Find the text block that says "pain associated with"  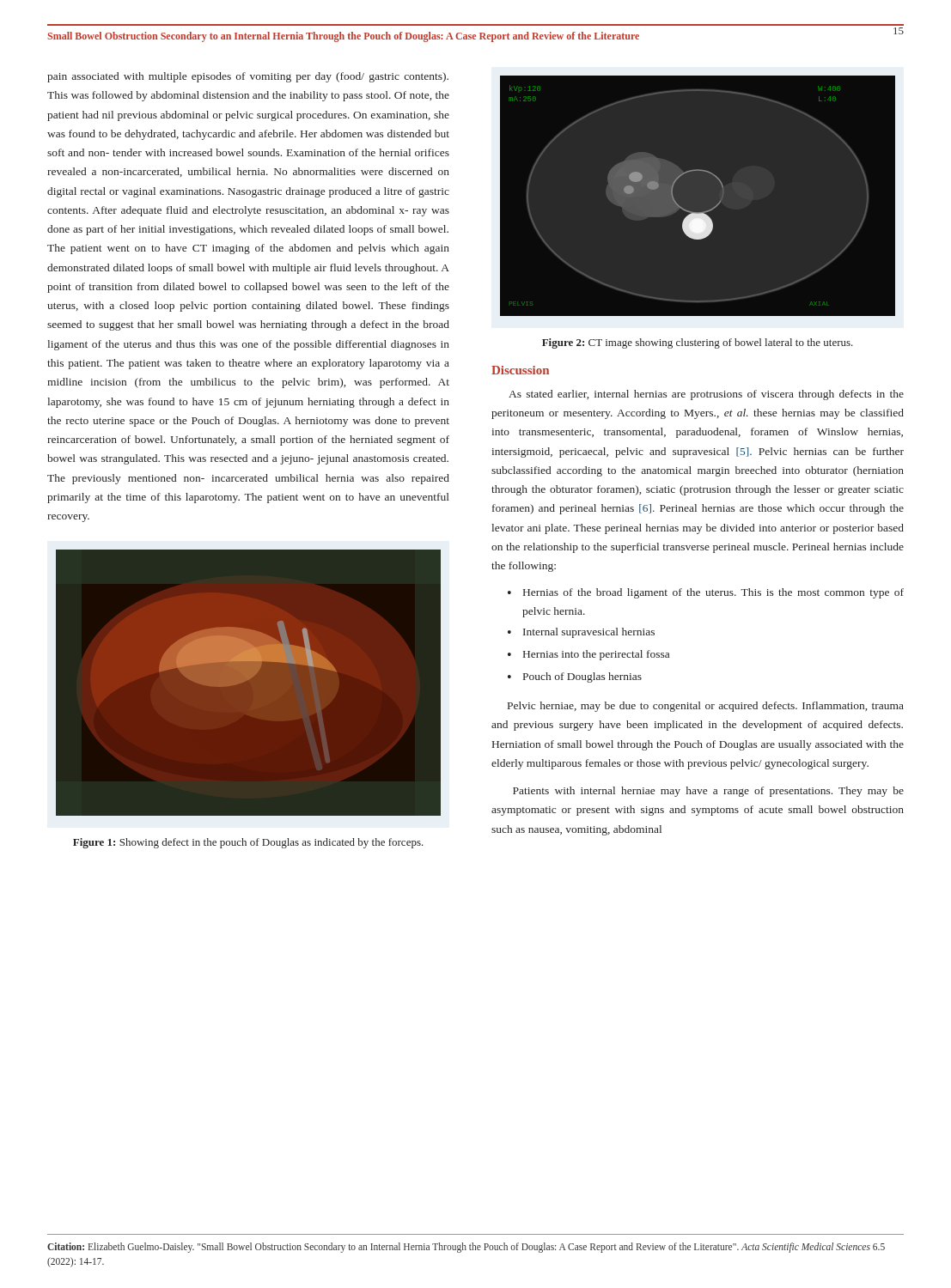248,296
